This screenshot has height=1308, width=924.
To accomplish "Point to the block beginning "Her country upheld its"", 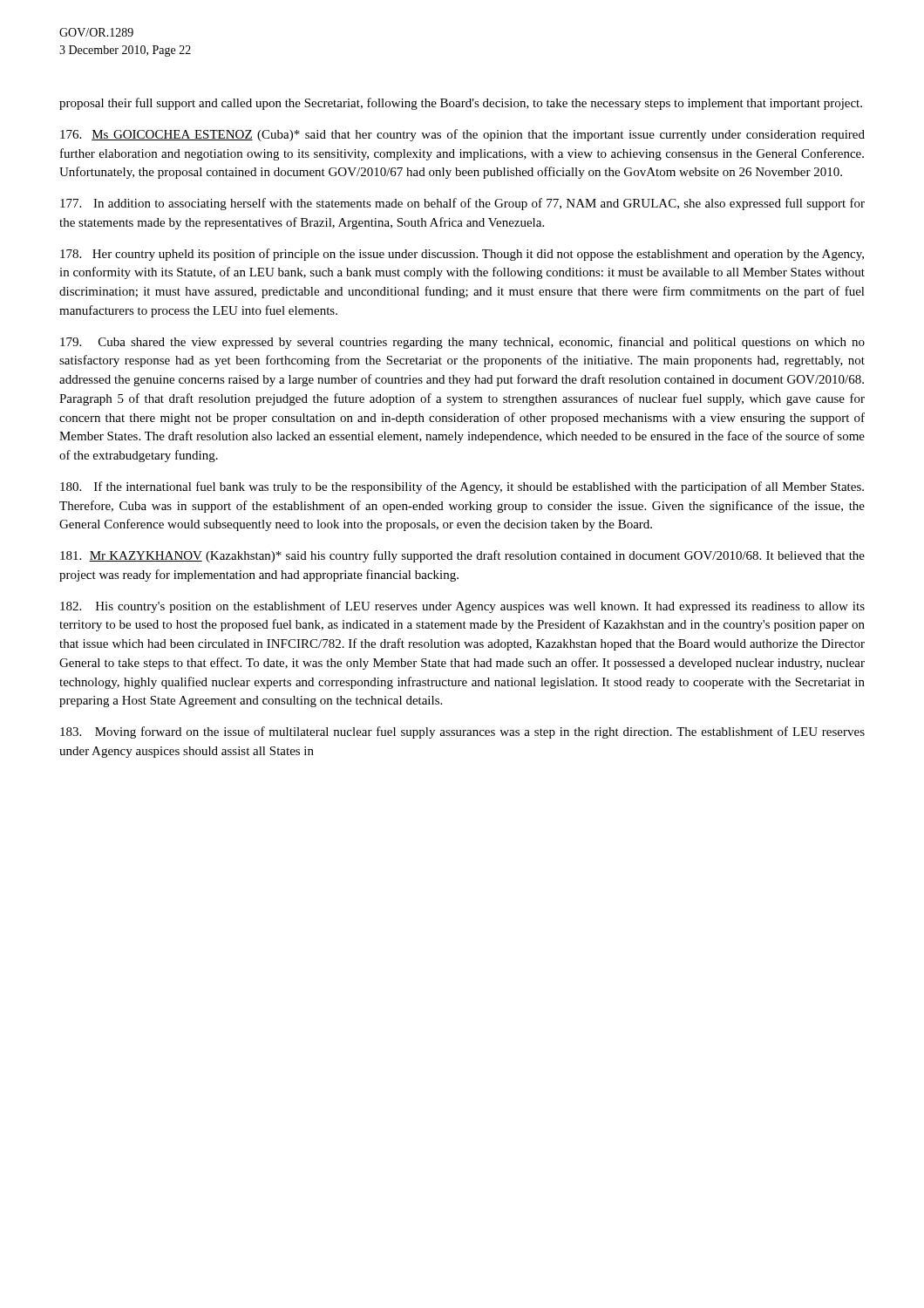I will (x=462, y=282).
